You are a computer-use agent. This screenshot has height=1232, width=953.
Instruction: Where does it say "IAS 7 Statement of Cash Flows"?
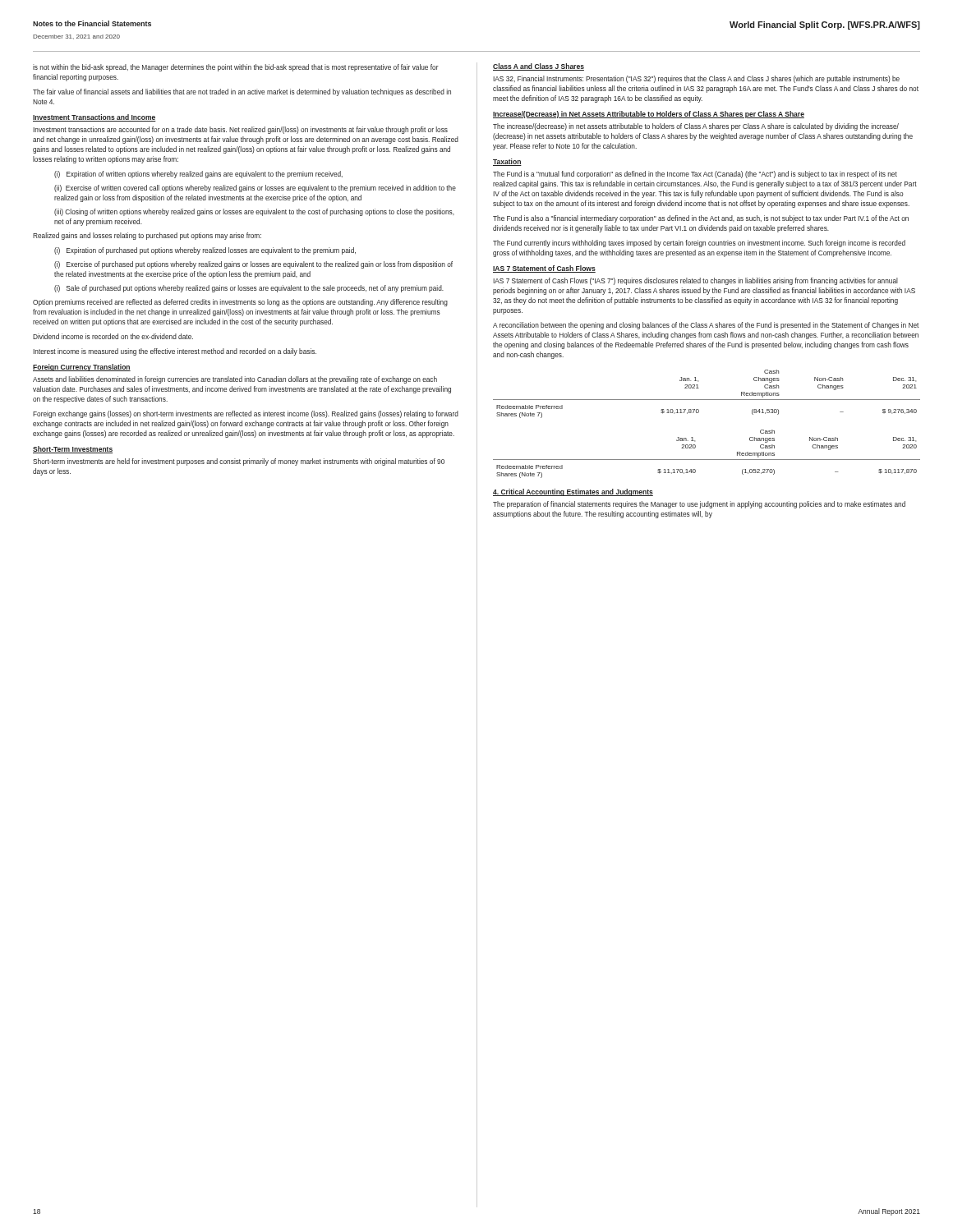coord(544,269)
